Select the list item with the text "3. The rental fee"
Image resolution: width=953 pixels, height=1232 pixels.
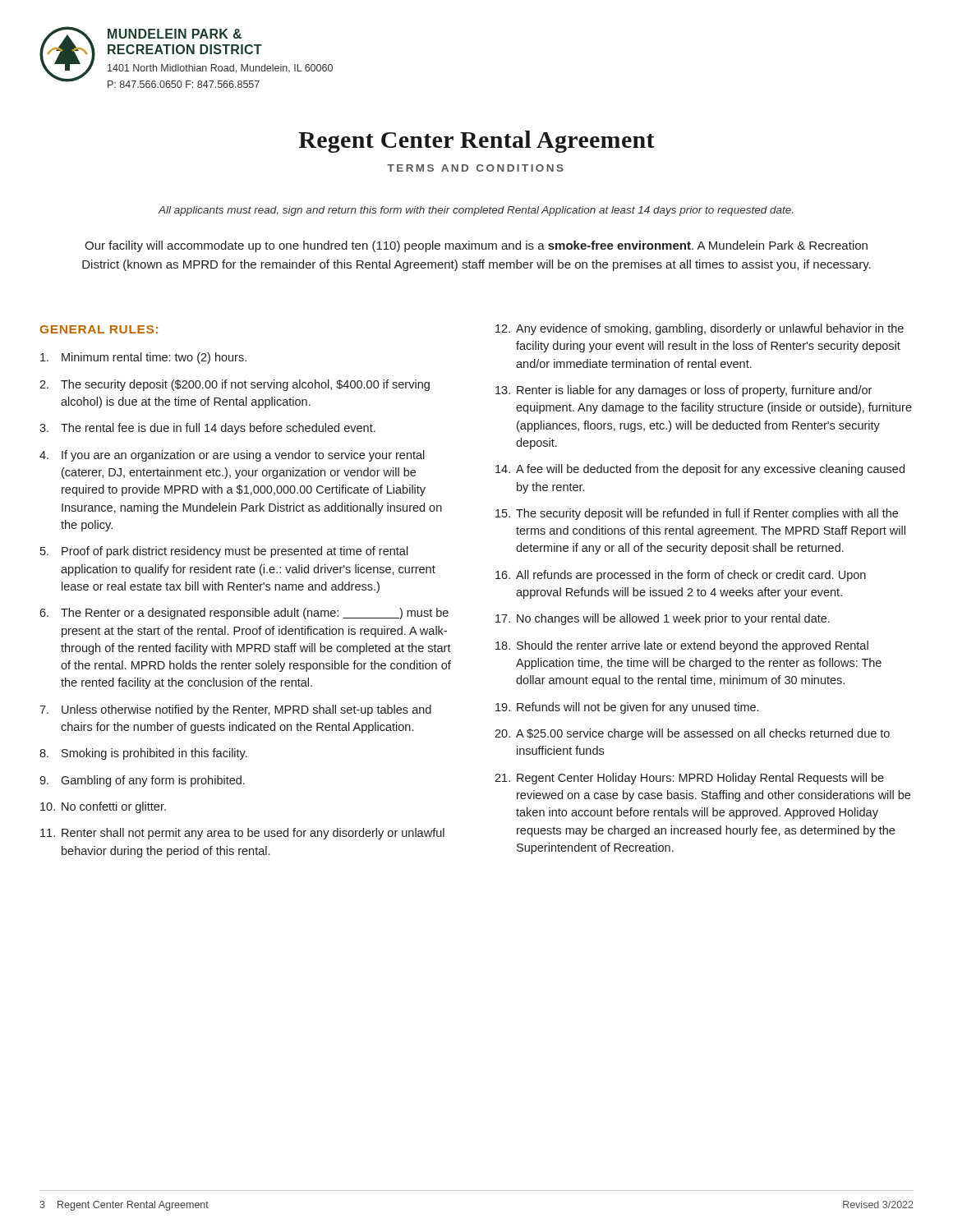coord(249,429)
